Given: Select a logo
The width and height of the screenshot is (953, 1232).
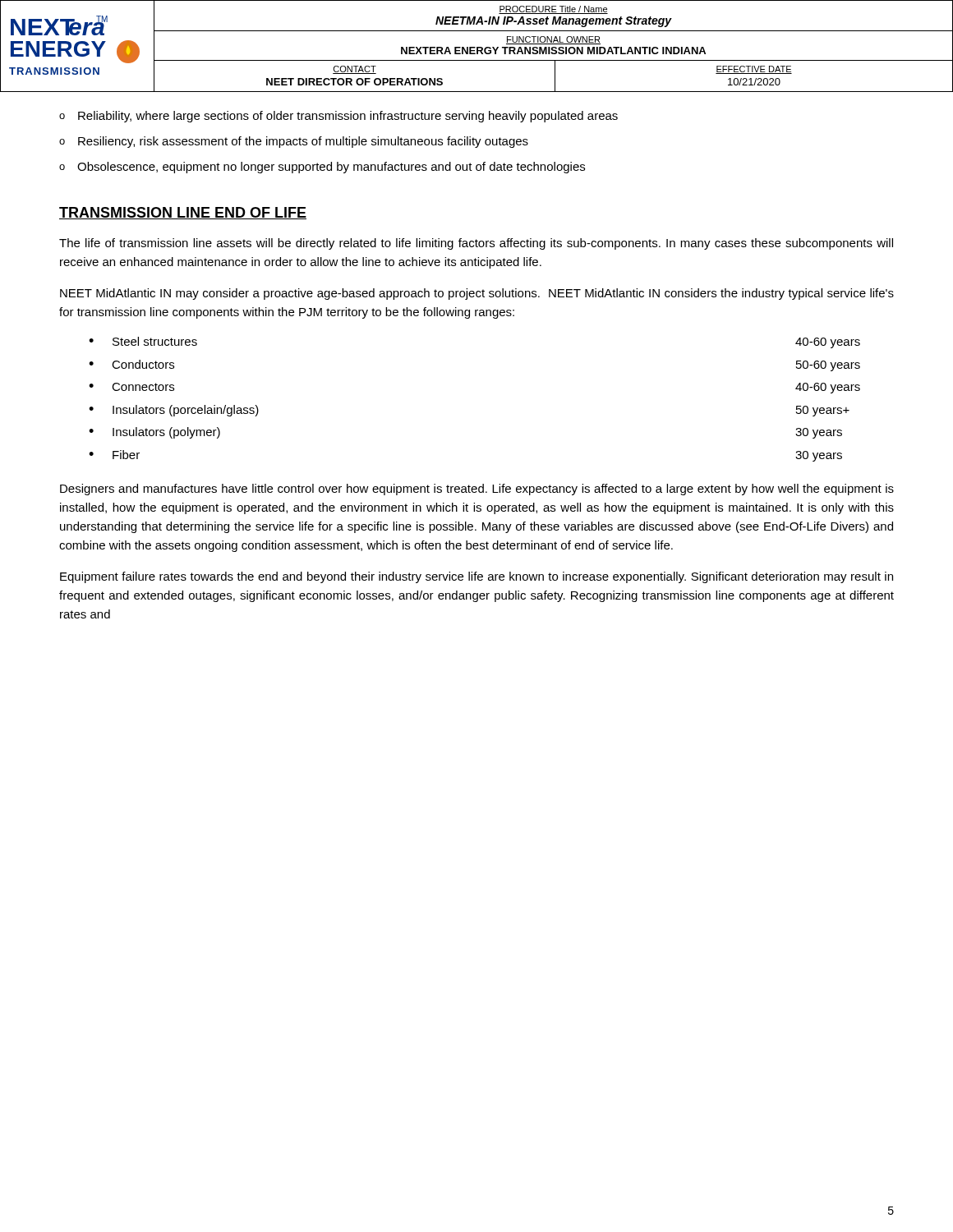Looking at the screenshot, I should coord(476,46).
